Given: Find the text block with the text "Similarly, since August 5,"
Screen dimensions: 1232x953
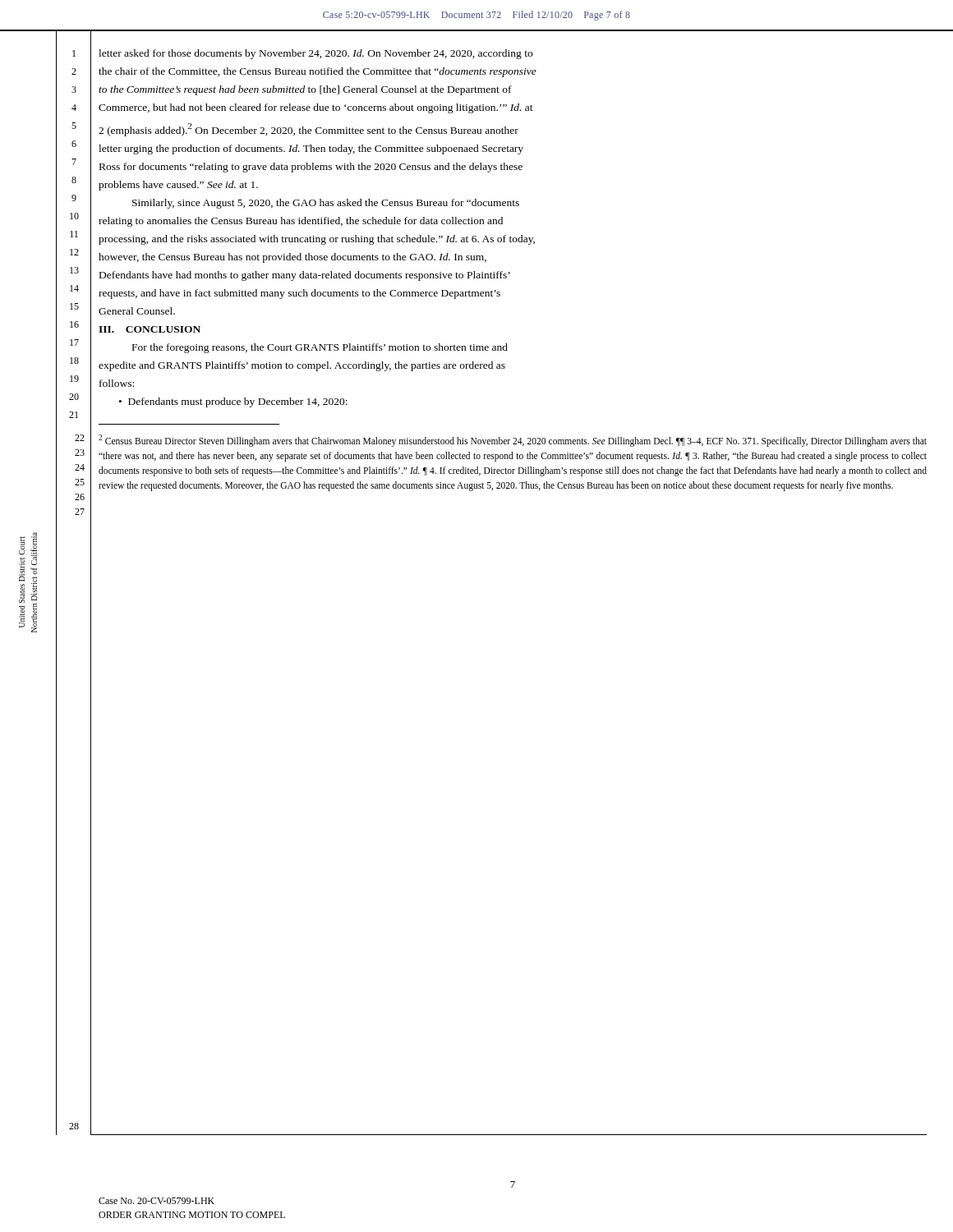Looking at the screenshot, I should (326, 204).
